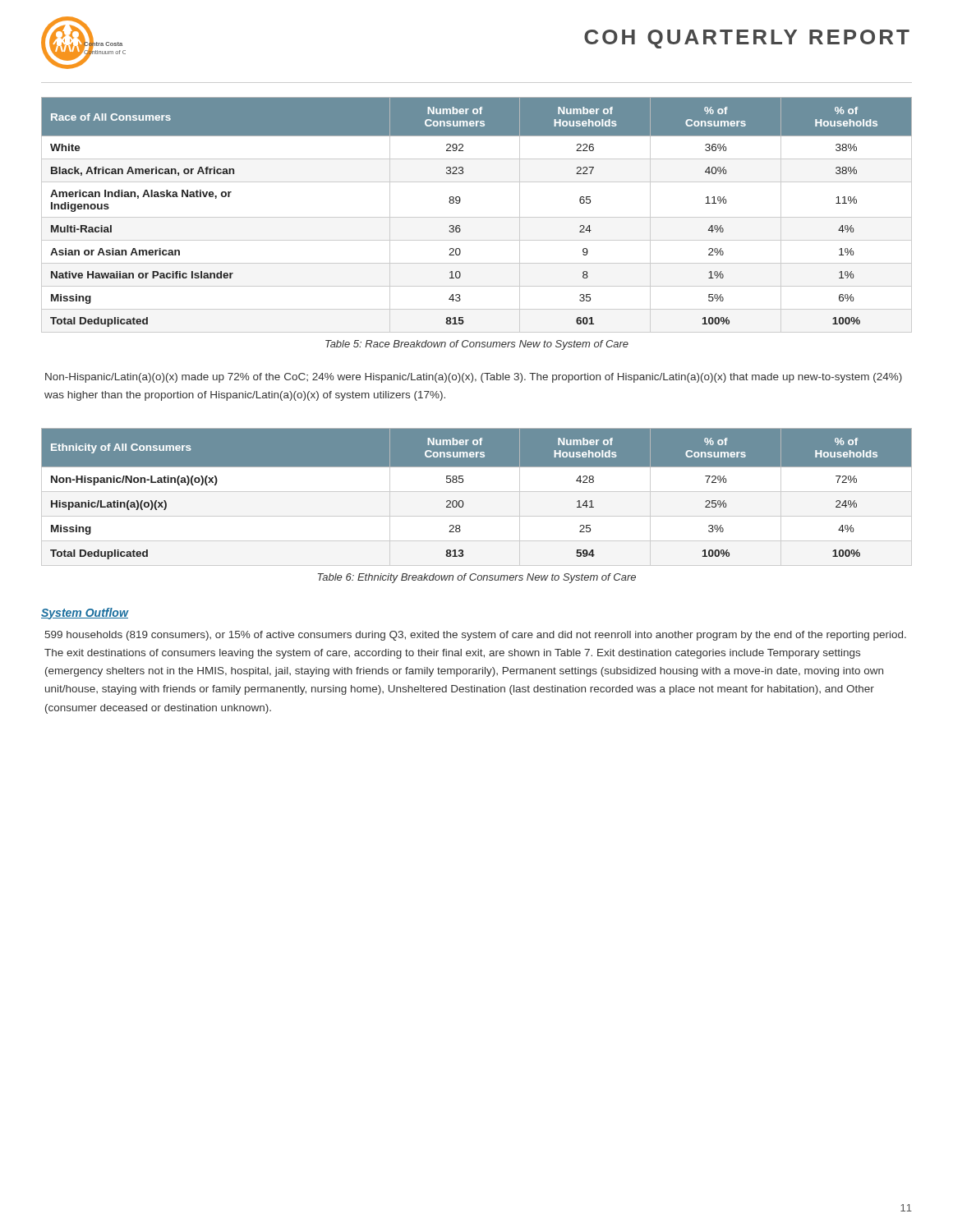Navigate to the region starting "599 households (819 consumers), or 15% of"
This screenshot has height=1232, width=953.
pos(476,671)
